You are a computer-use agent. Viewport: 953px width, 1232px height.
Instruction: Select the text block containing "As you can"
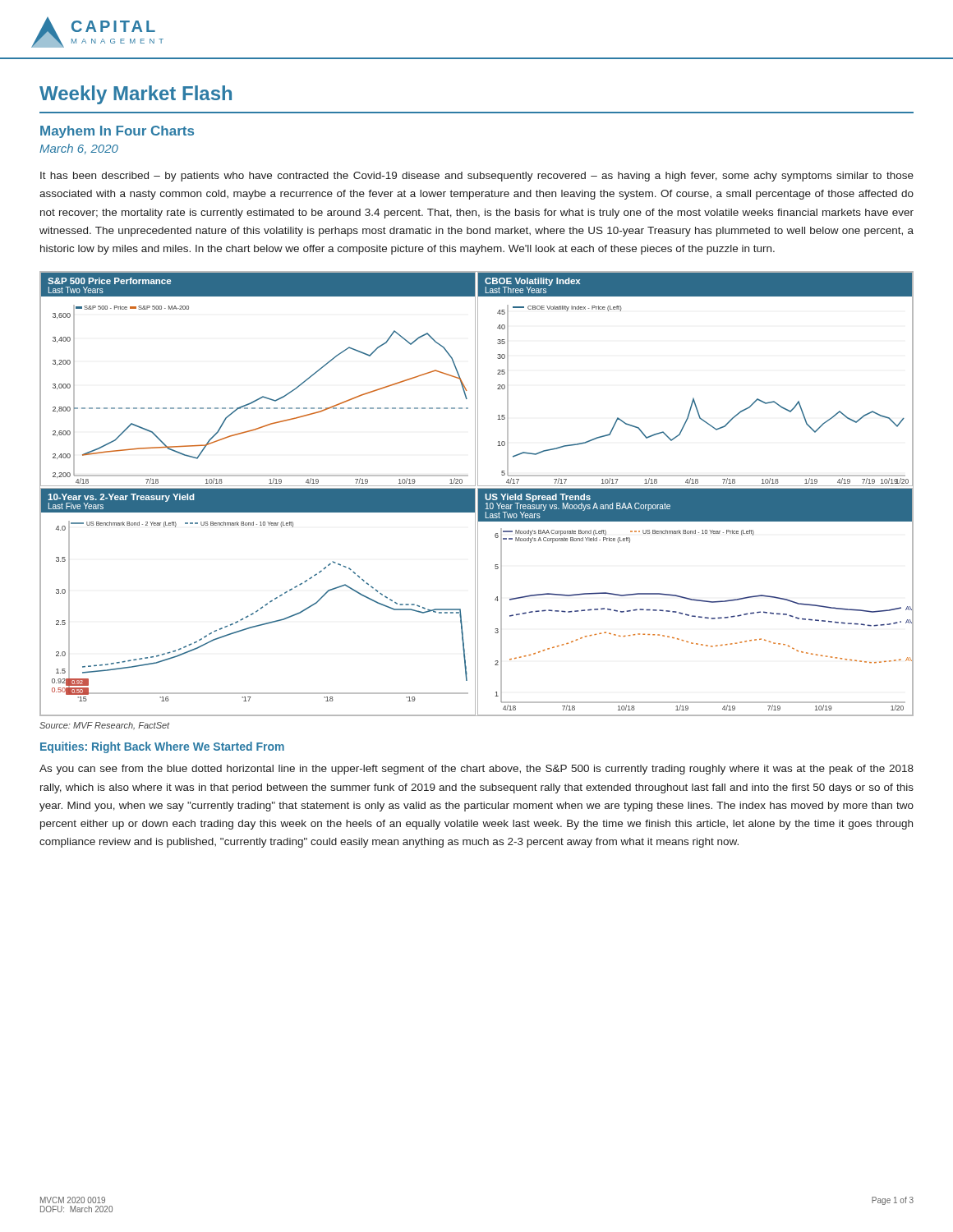click(476, 805)
